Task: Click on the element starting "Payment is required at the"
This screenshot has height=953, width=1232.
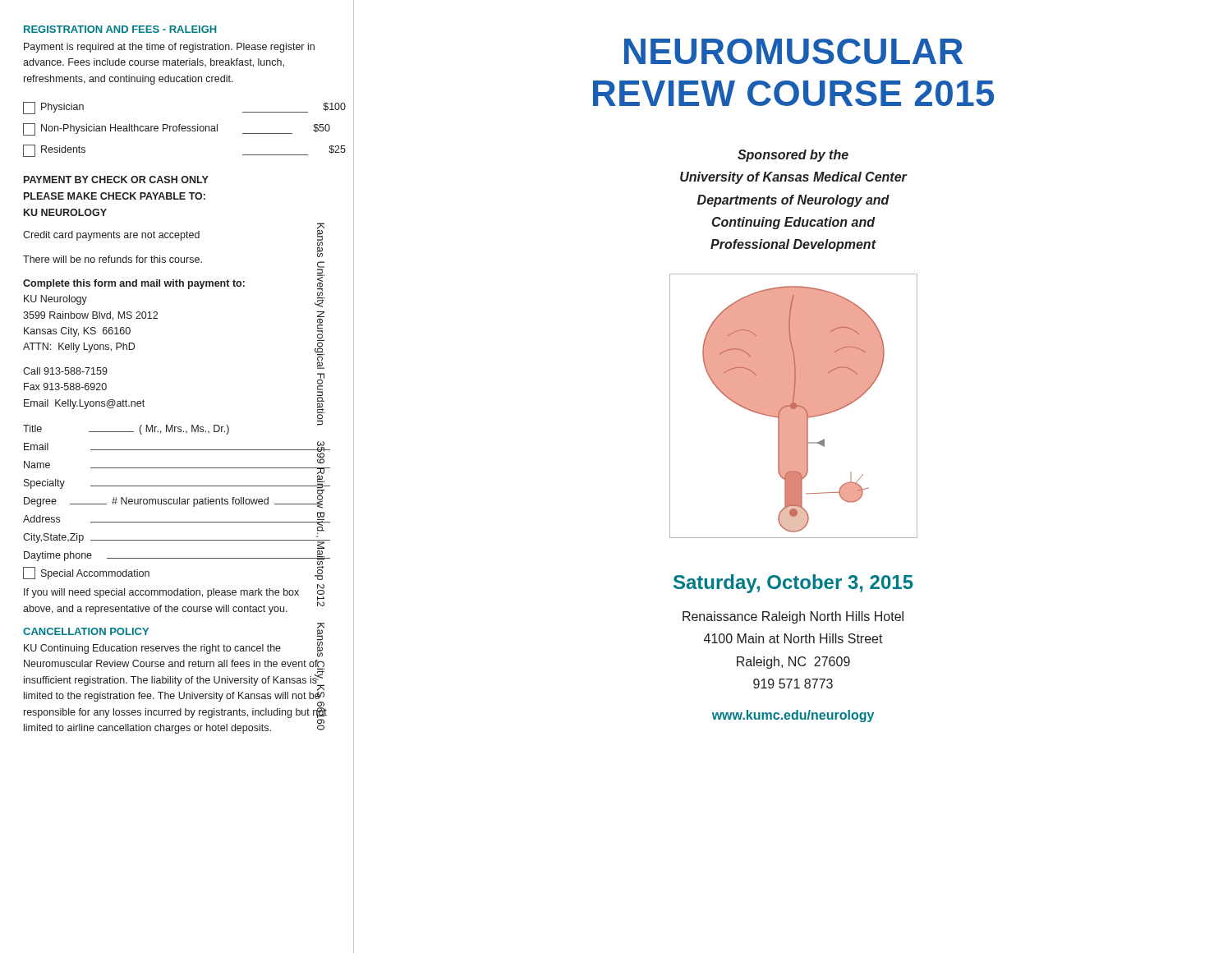Action: click(169, 63)
